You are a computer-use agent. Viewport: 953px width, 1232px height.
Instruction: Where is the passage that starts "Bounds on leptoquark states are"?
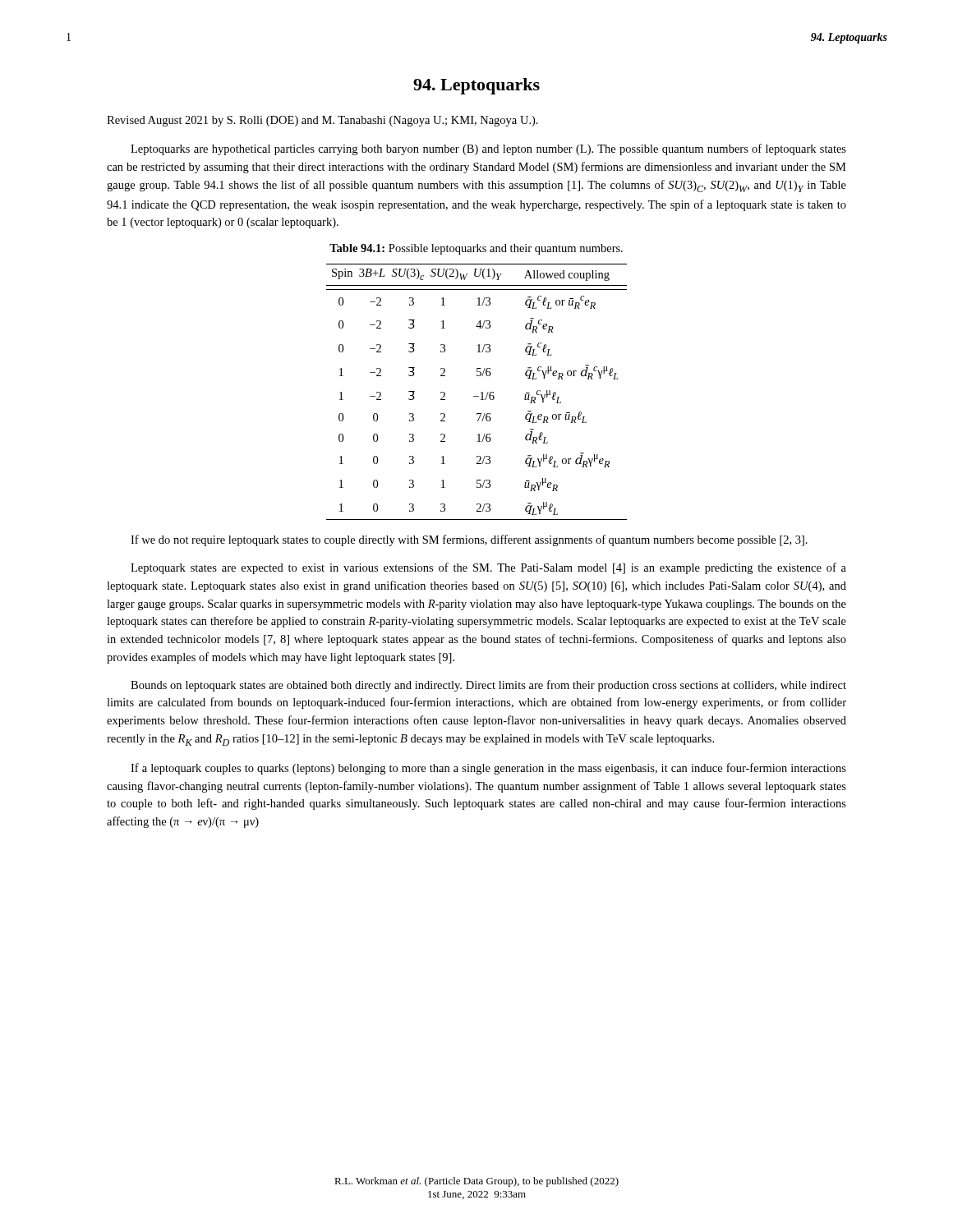pos(476,713)
